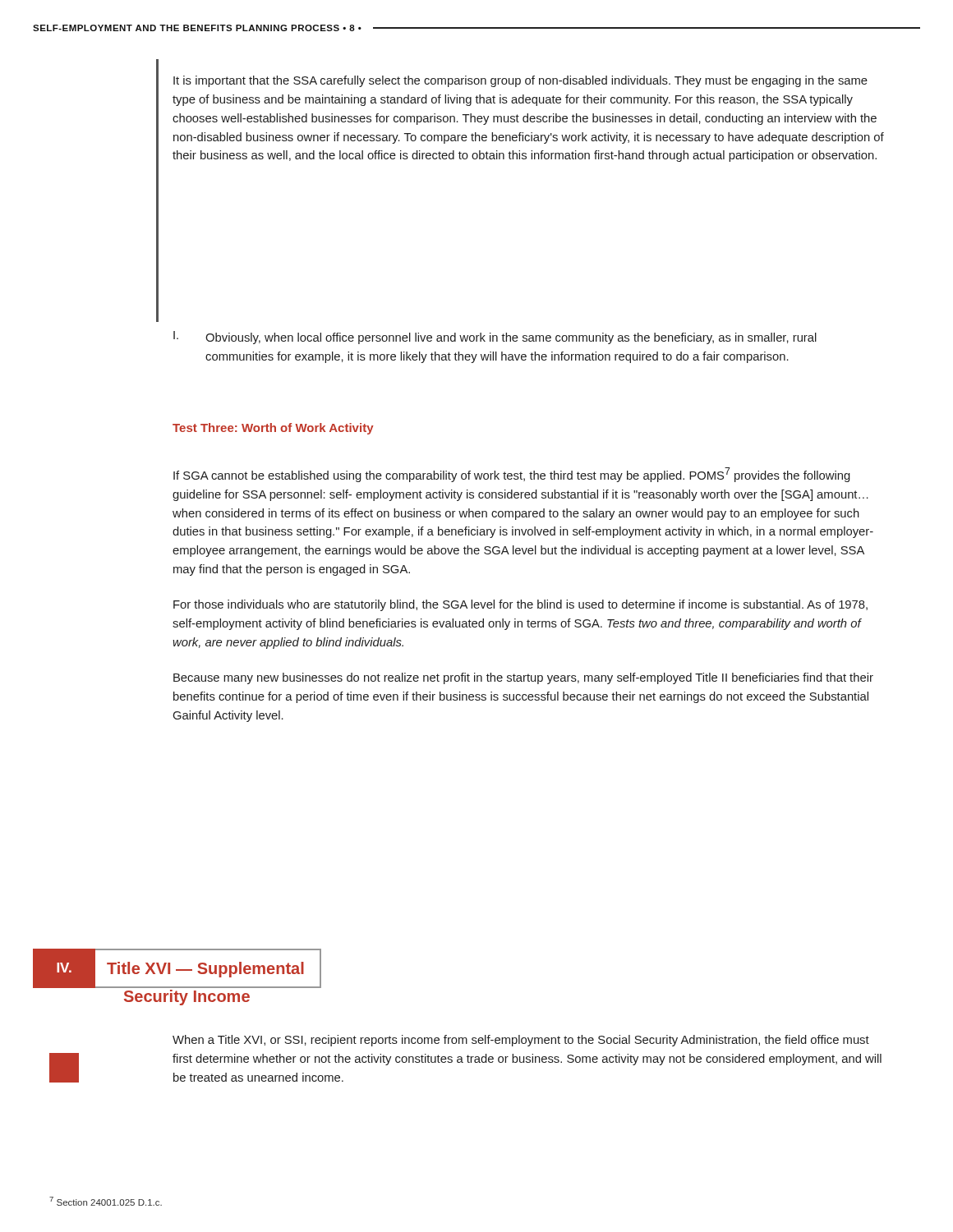The width and height of the screenshot is (953, 1232).
Task: Point to the block beginning "If SGA cannot be established using the comparability"
Action: coord(530,522)
